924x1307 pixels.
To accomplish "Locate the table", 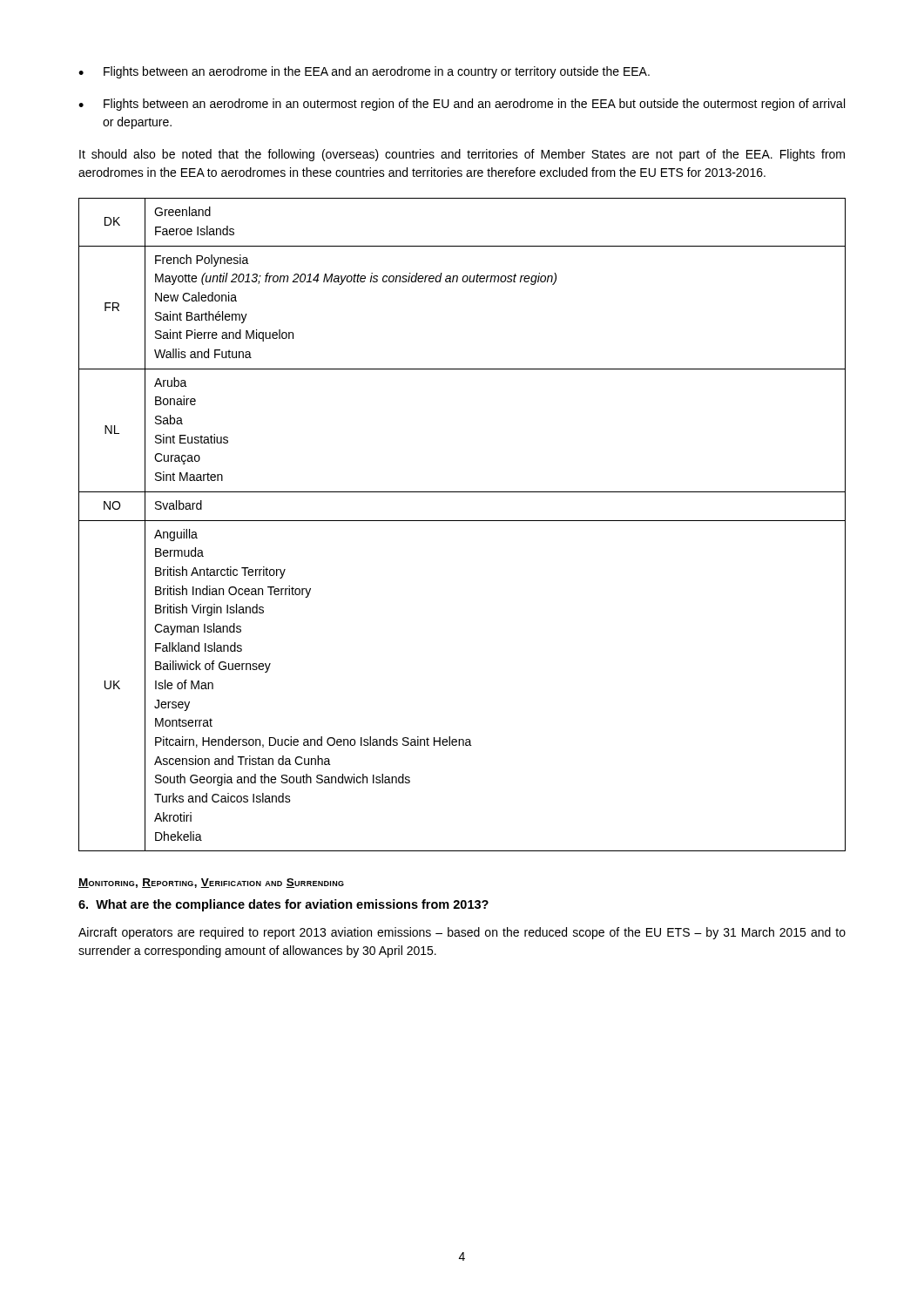I will [x=462, y=525].
